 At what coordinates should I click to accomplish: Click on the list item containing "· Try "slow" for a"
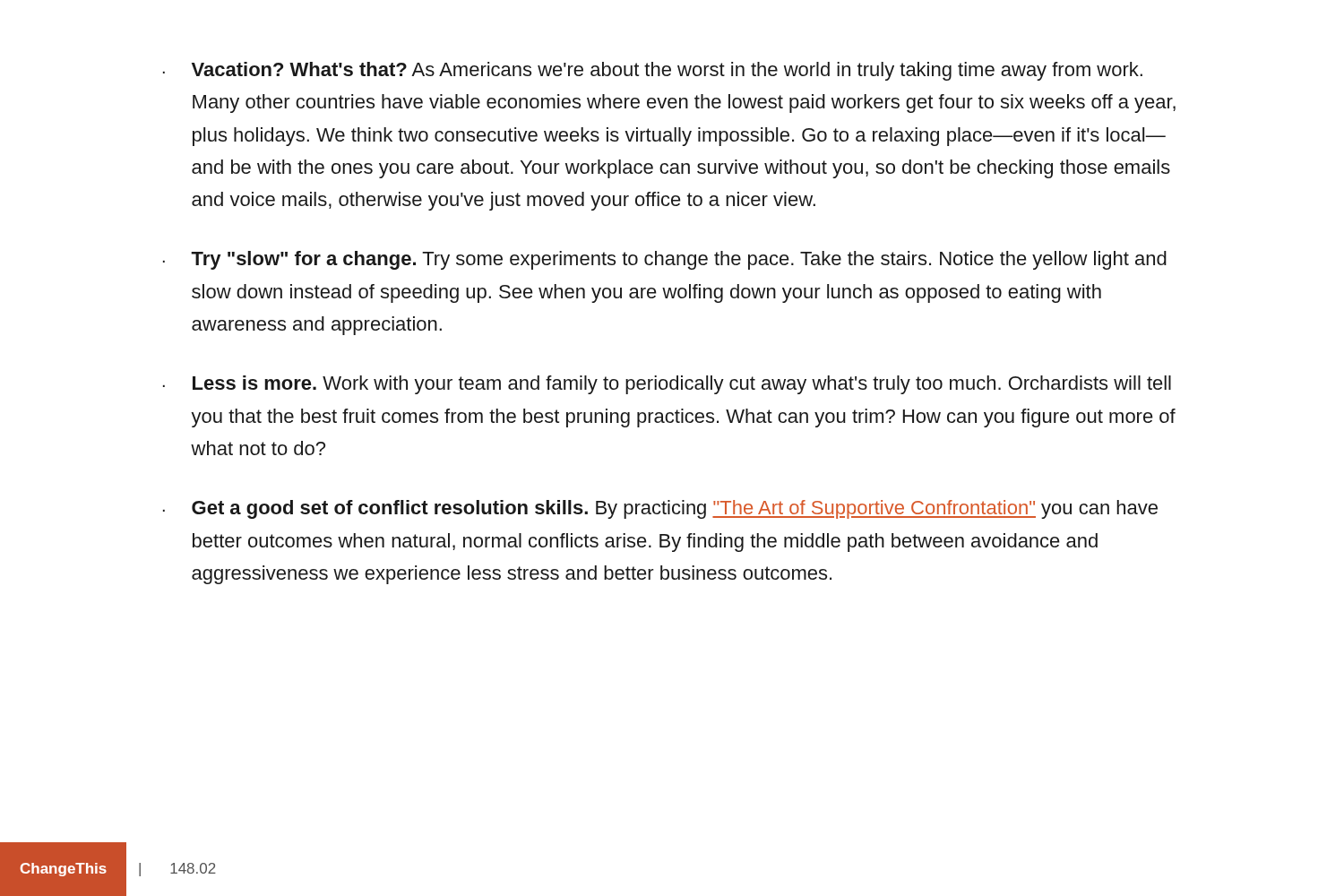click(x=672, y=292)
